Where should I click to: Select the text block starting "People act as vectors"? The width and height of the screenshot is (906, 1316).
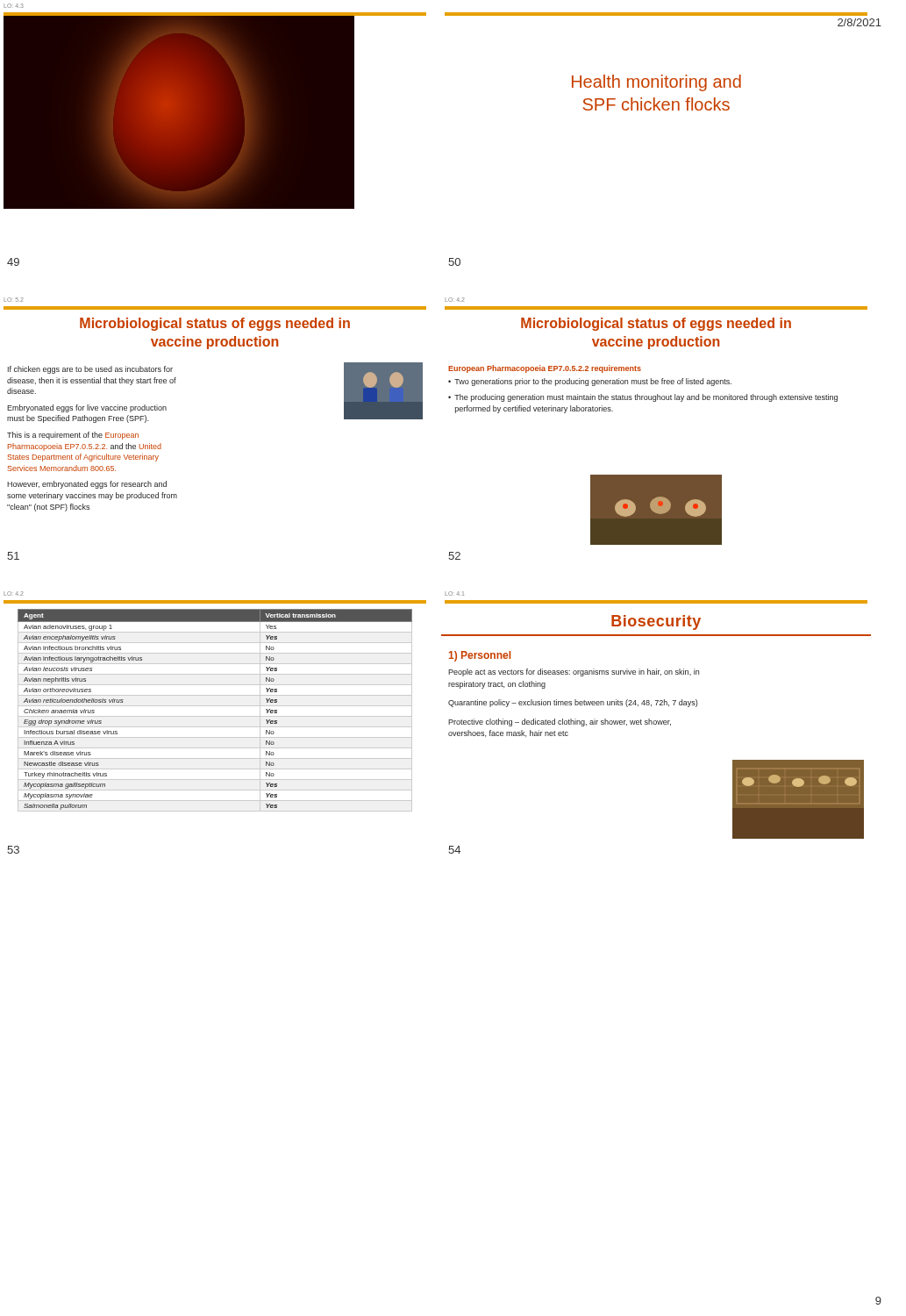tap(574, 678)
